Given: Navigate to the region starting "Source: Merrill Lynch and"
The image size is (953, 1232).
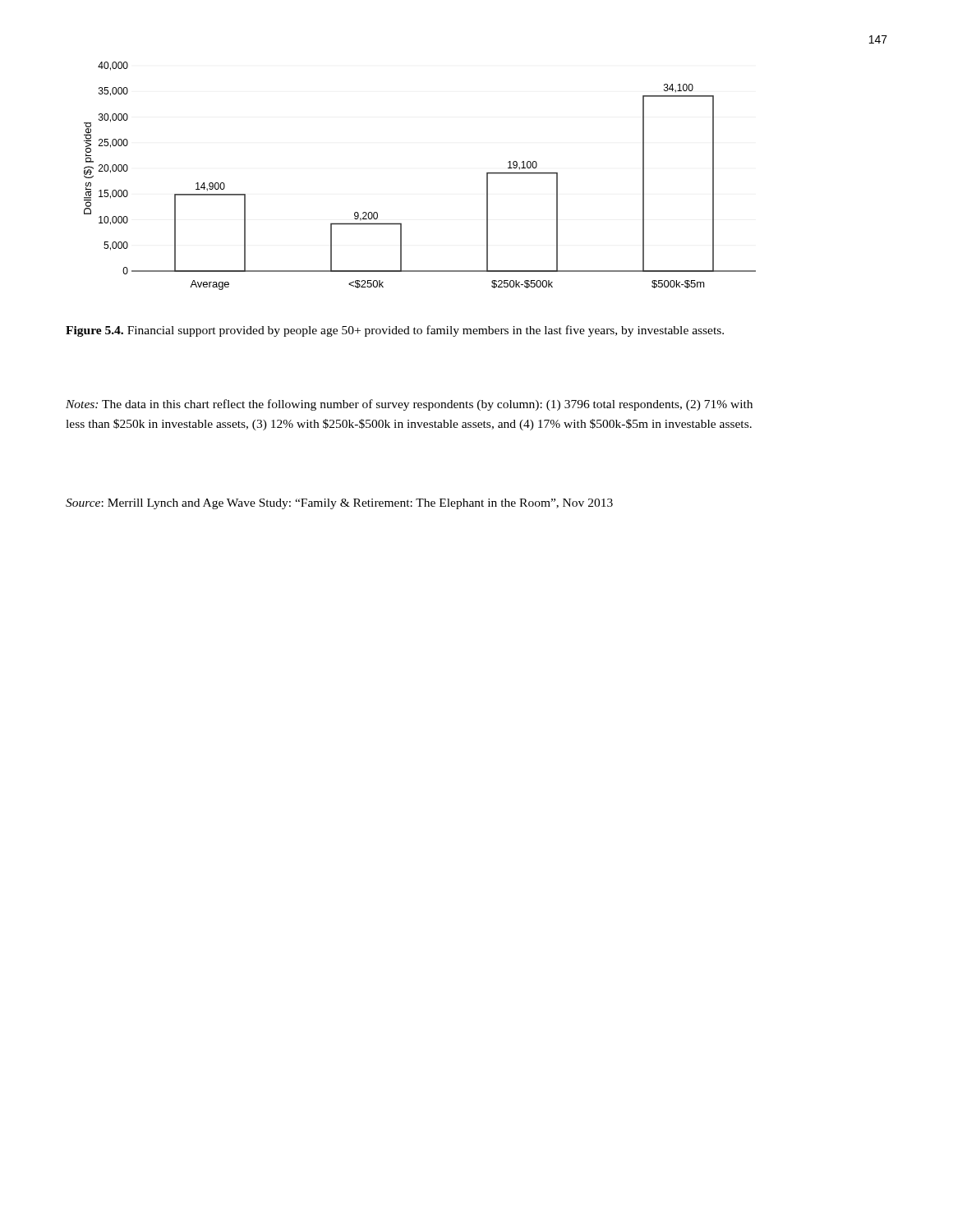Looking at the screenshot, I should coord(339,502).
